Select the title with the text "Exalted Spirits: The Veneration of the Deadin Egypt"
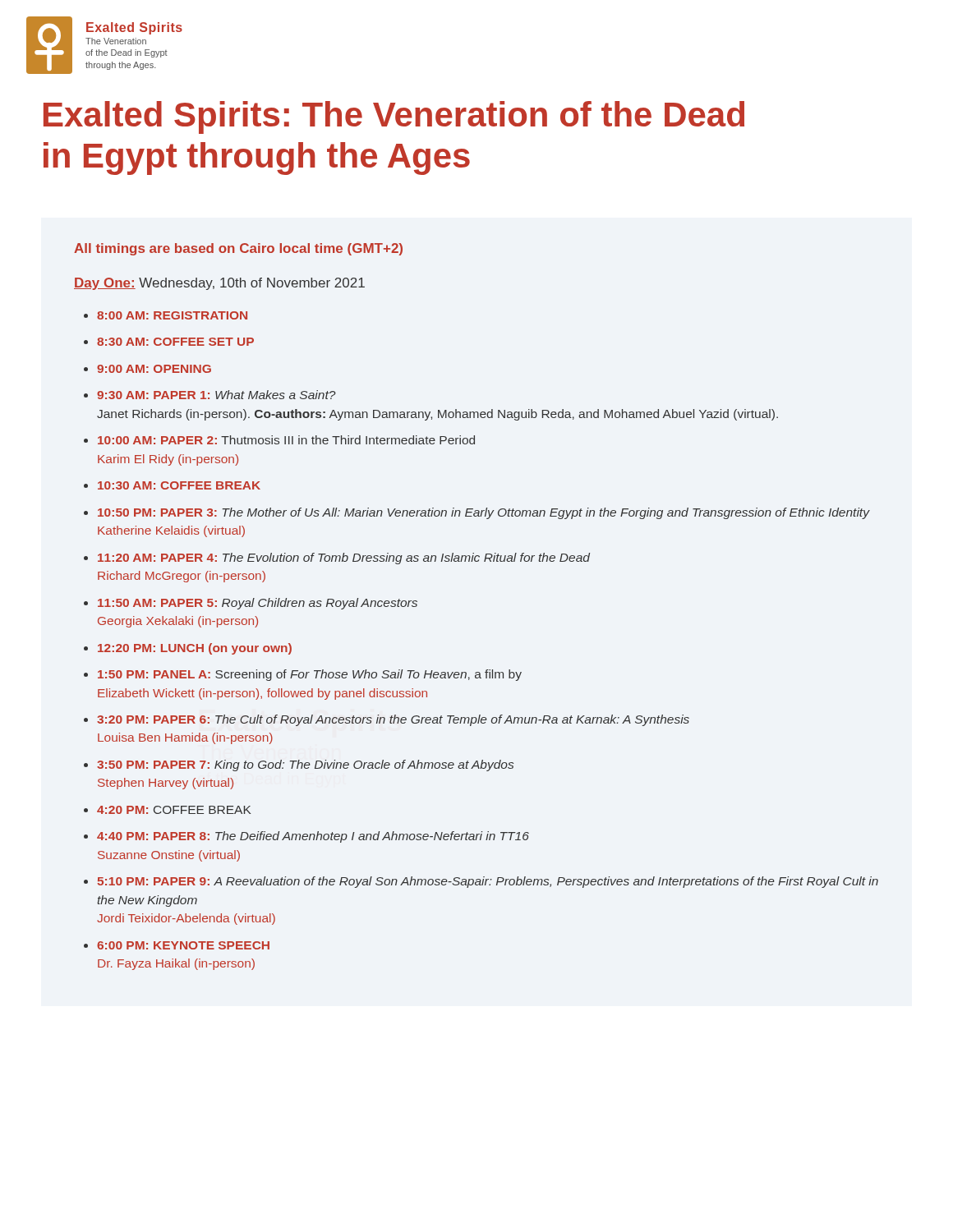 (x=476, y=136)
